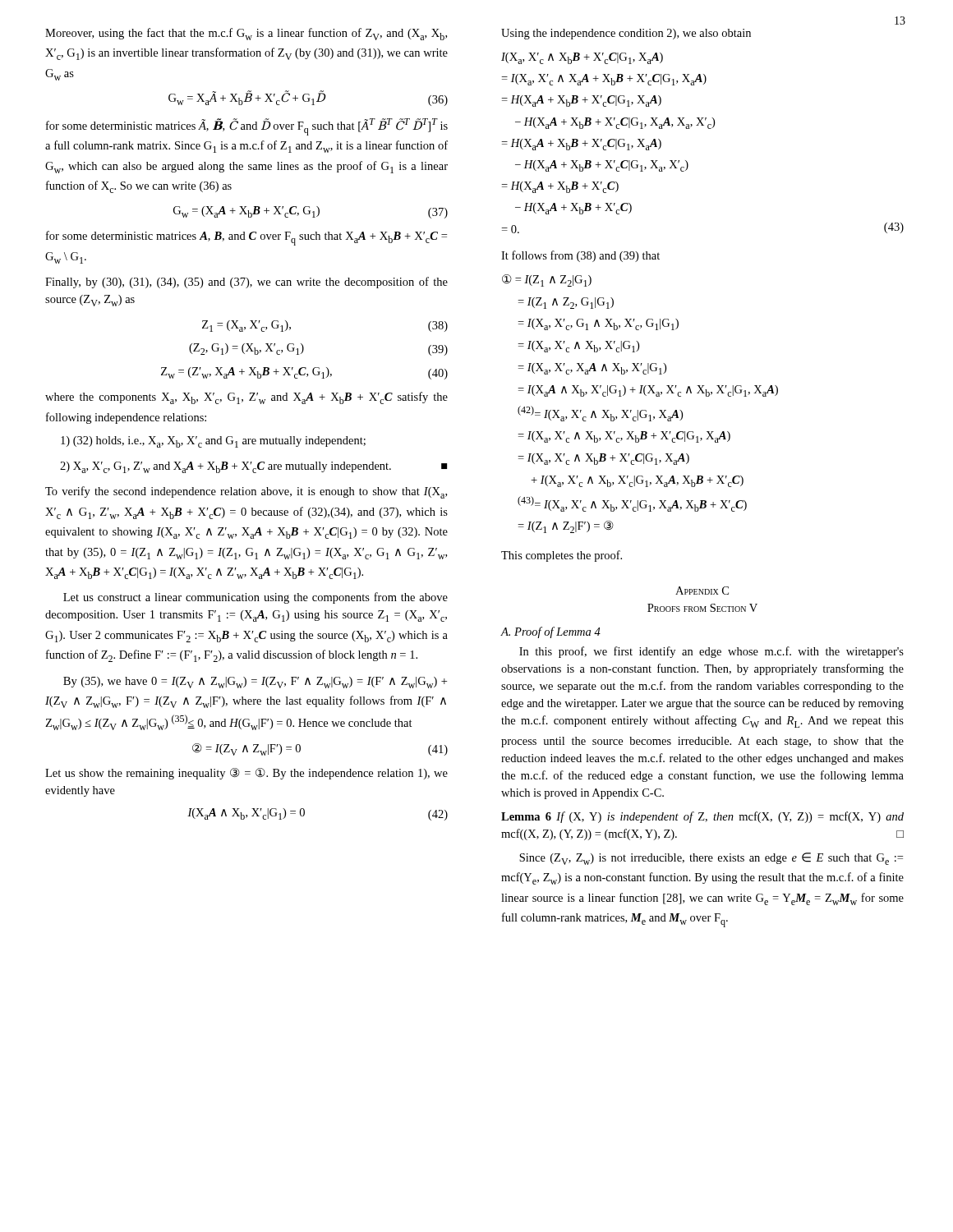Locate the text block that reads "To verify the second independence relation"

pos(246,533)
